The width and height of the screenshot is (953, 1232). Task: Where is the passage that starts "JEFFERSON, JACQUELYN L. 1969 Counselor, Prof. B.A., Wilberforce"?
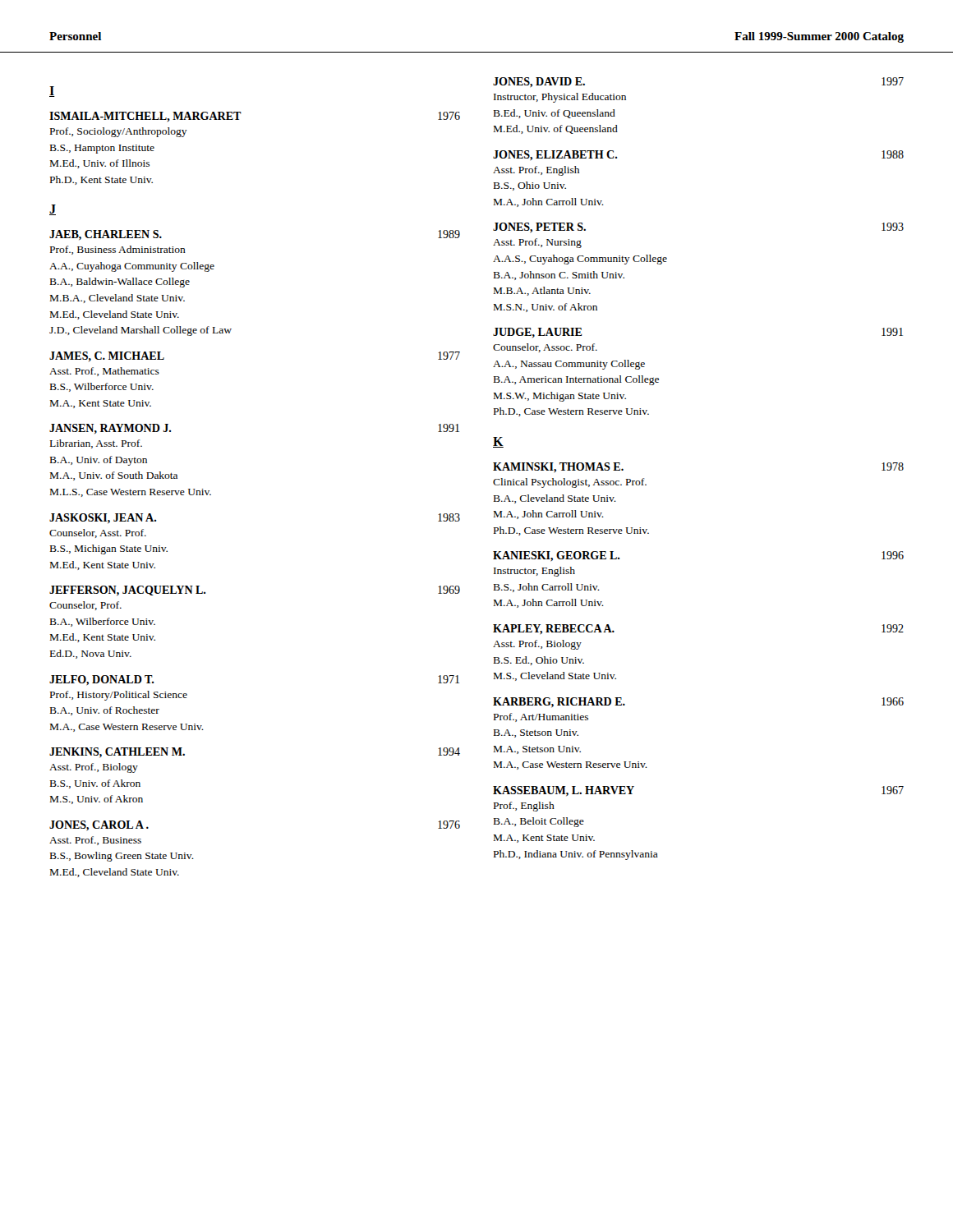[133, 591]
